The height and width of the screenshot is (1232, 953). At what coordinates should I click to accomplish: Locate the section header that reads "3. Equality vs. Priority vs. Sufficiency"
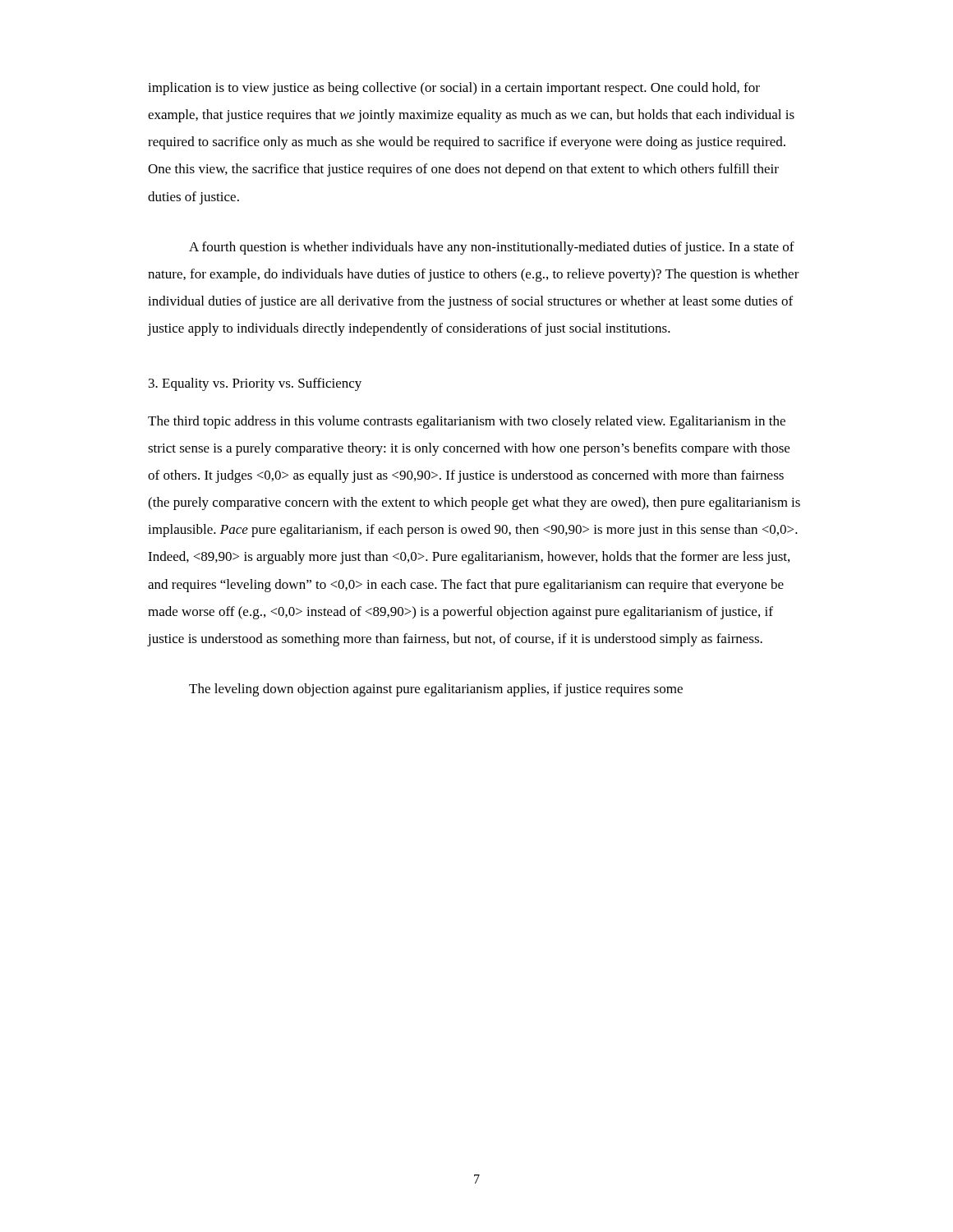pyautogui.click(x=255, y=383)
